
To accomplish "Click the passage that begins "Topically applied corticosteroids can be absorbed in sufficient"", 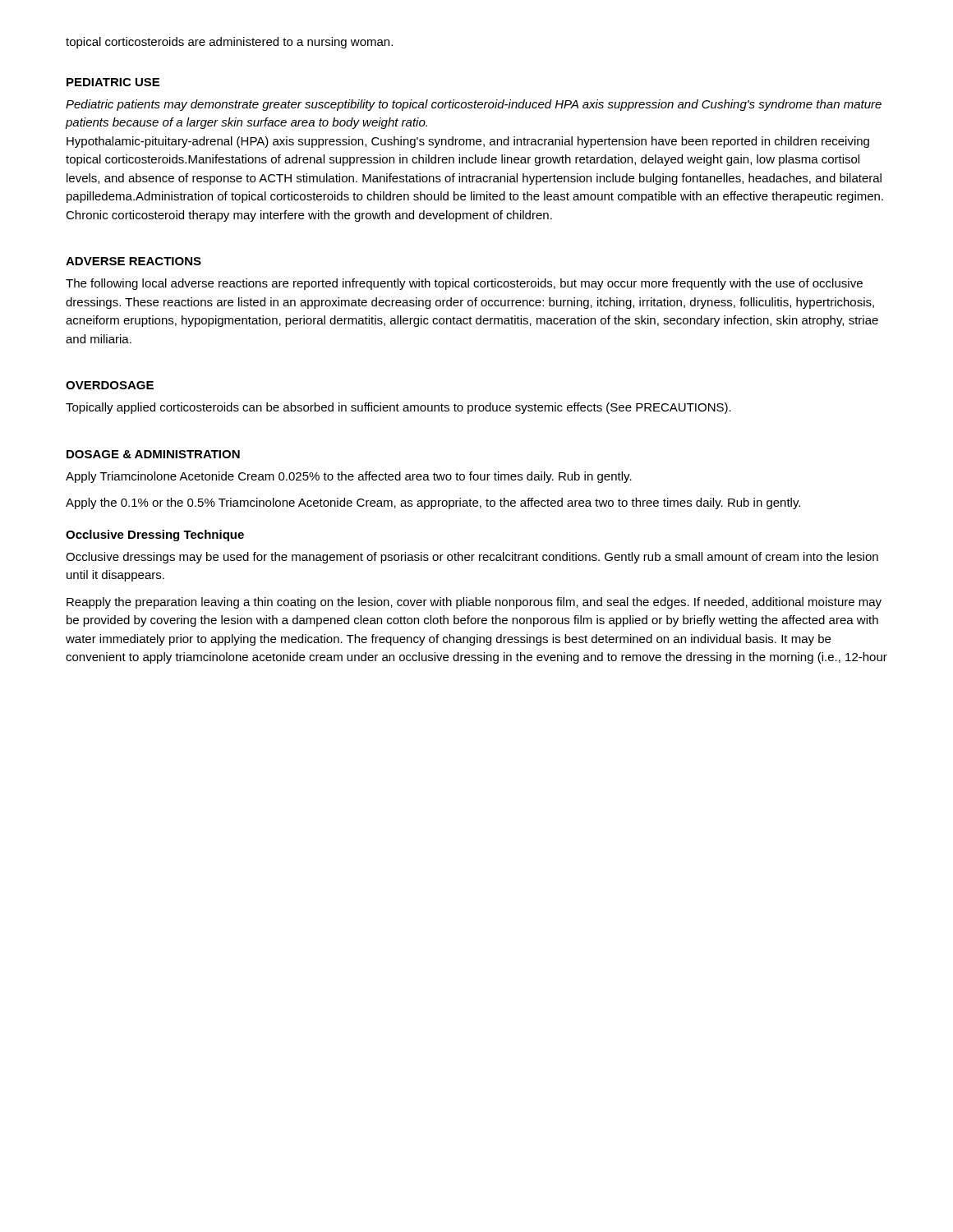I will click(399, 407).
